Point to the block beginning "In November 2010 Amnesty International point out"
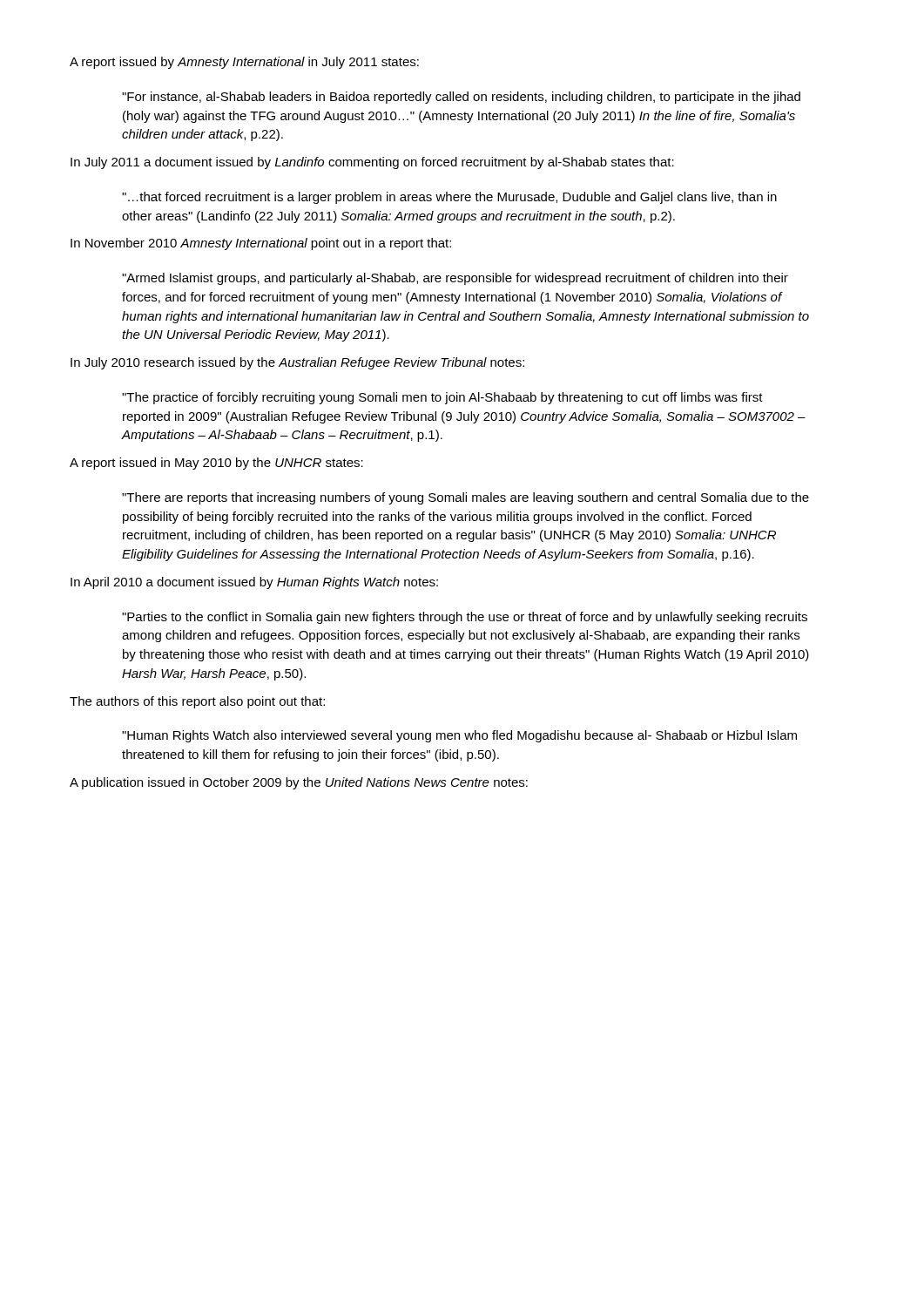Image resolution: width=924 pixels, height=1307 pixels. [x=261, y=243]
